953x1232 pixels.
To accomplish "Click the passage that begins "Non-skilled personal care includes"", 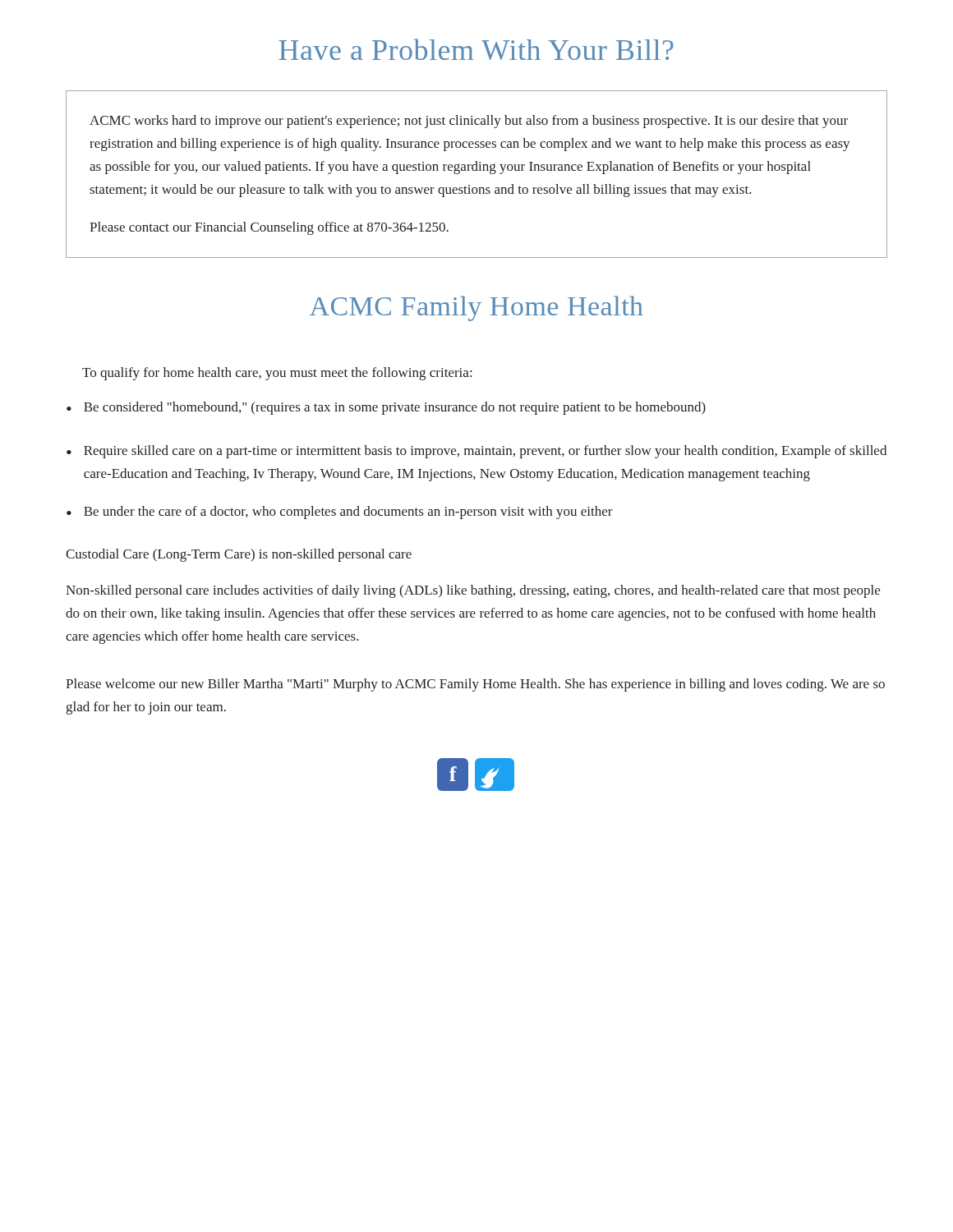I will (x=476, y=614).
